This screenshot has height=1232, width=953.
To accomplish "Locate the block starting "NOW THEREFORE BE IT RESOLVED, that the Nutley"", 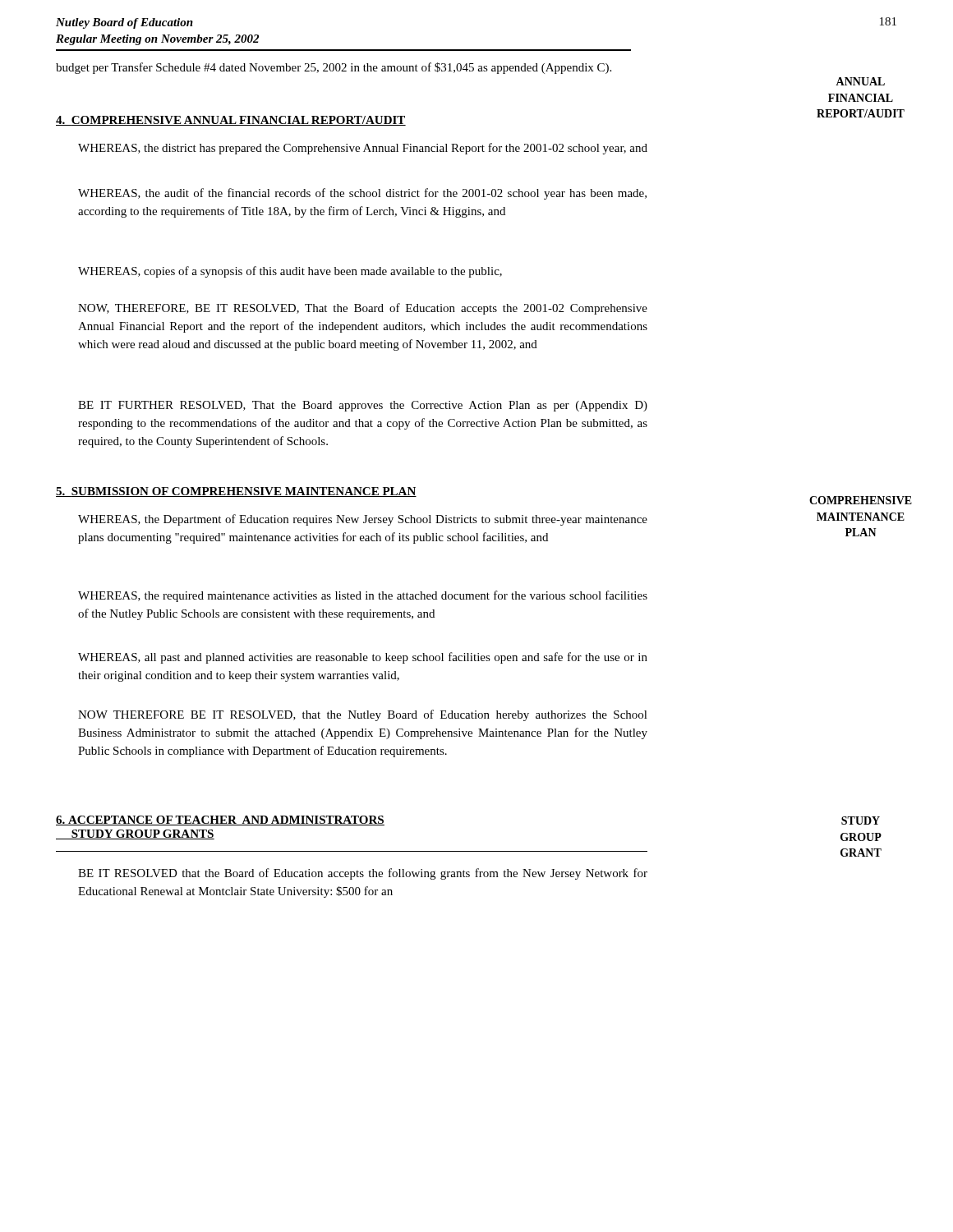I will tap(363, 732).
